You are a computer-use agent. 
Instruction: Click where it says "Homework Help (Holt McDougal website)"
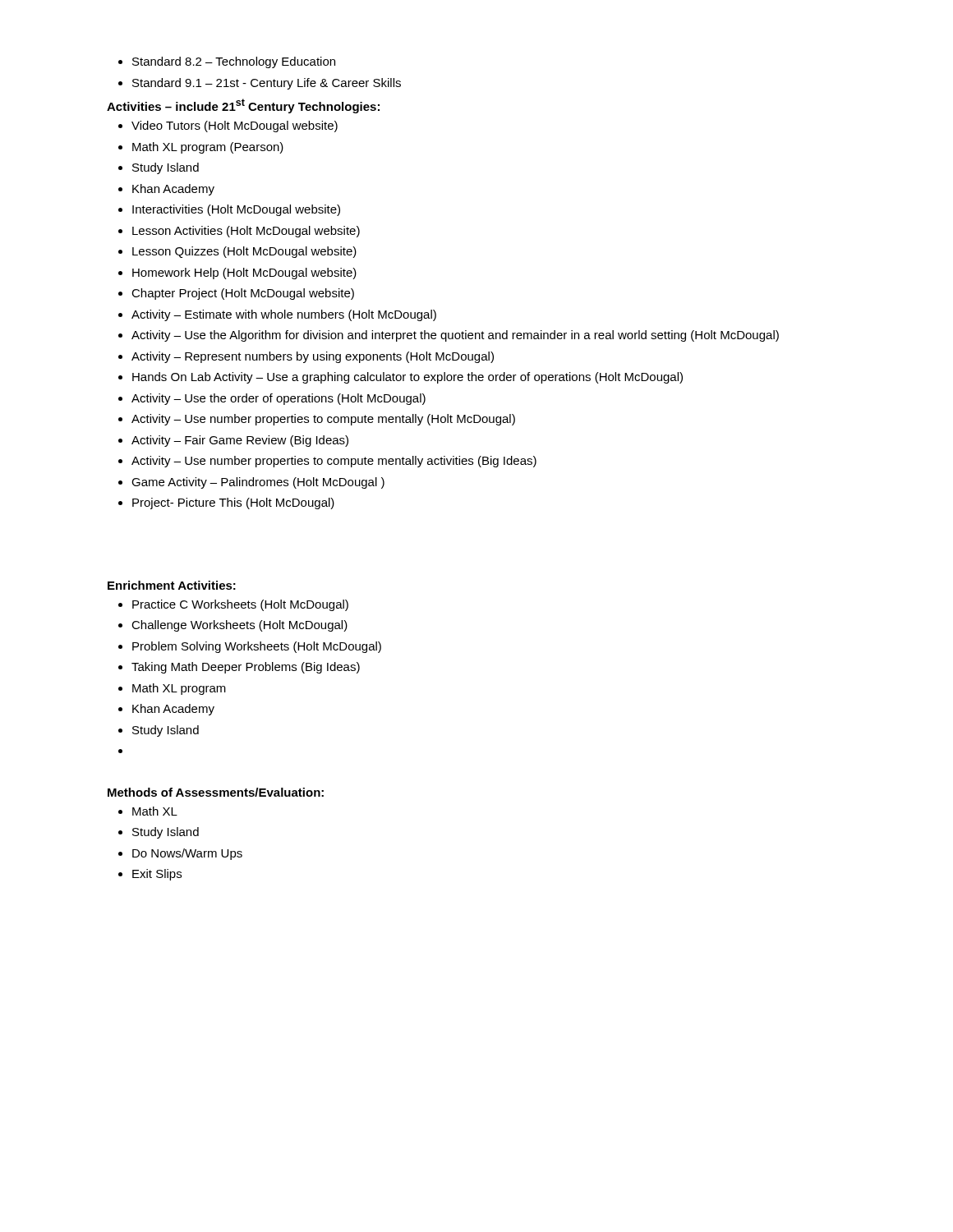pyautogui.click(x=244, y=272)
